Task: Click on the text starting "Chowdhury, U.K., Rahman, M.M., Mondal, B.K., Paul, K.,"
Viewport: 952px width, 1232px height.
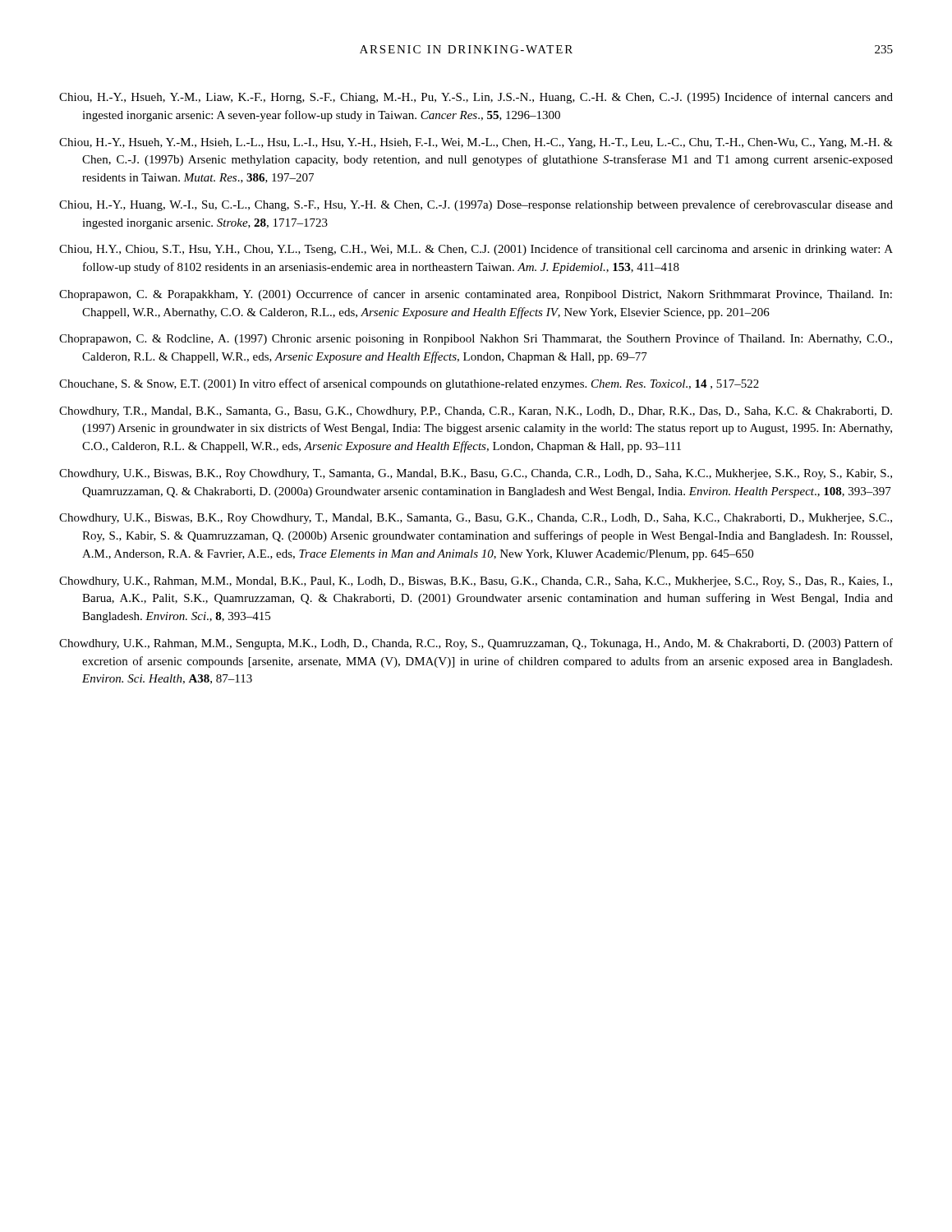Action: [x=476, y=599]
